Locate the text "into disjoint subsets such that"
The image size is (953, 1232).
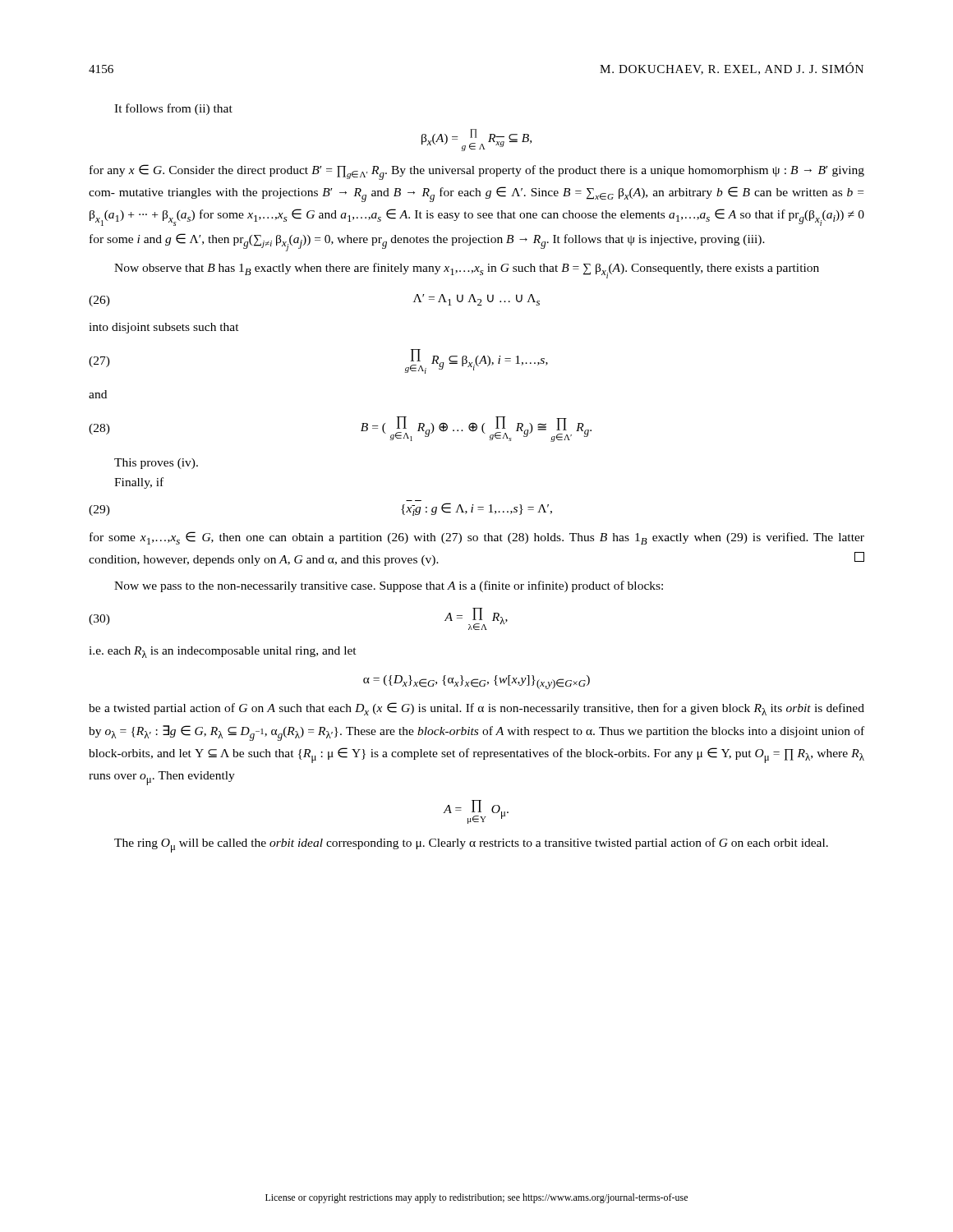coord(164,327)
